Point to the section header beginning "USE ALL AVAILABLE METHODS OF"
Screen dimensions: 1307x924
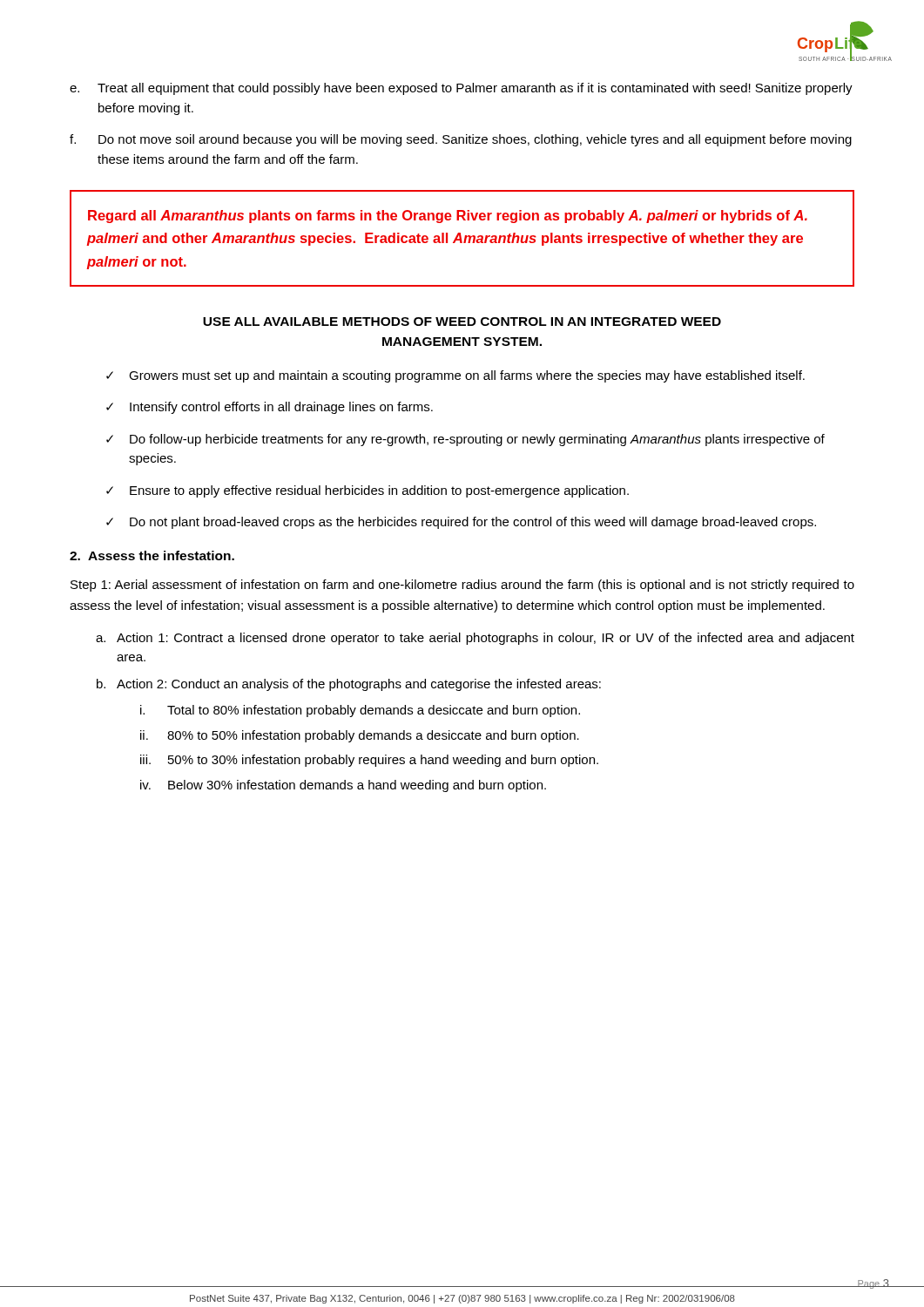click(462, 331)
